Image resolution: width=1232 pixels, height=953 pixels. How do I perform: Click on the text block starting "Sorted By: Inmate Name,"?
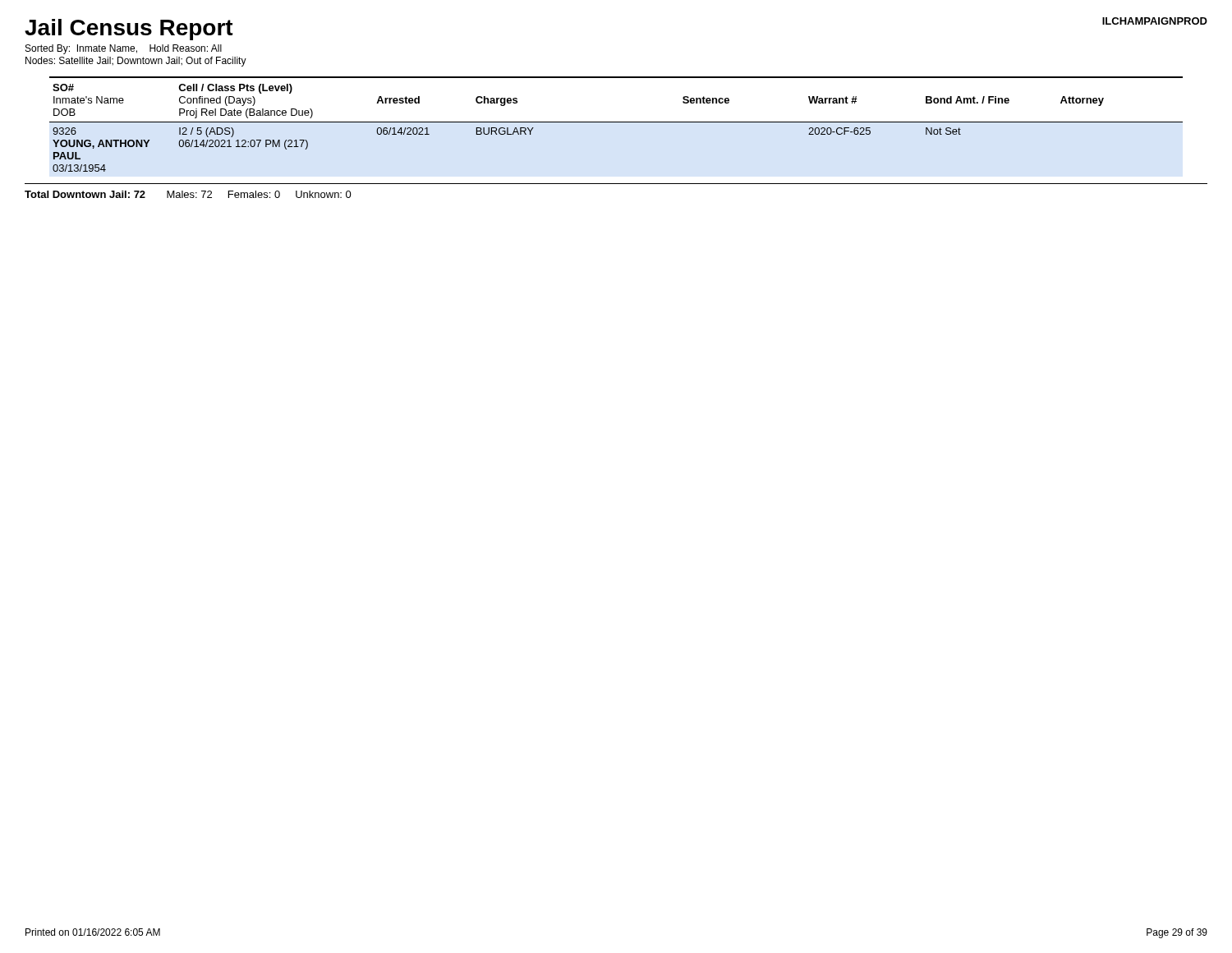click(x=123, y=48)
